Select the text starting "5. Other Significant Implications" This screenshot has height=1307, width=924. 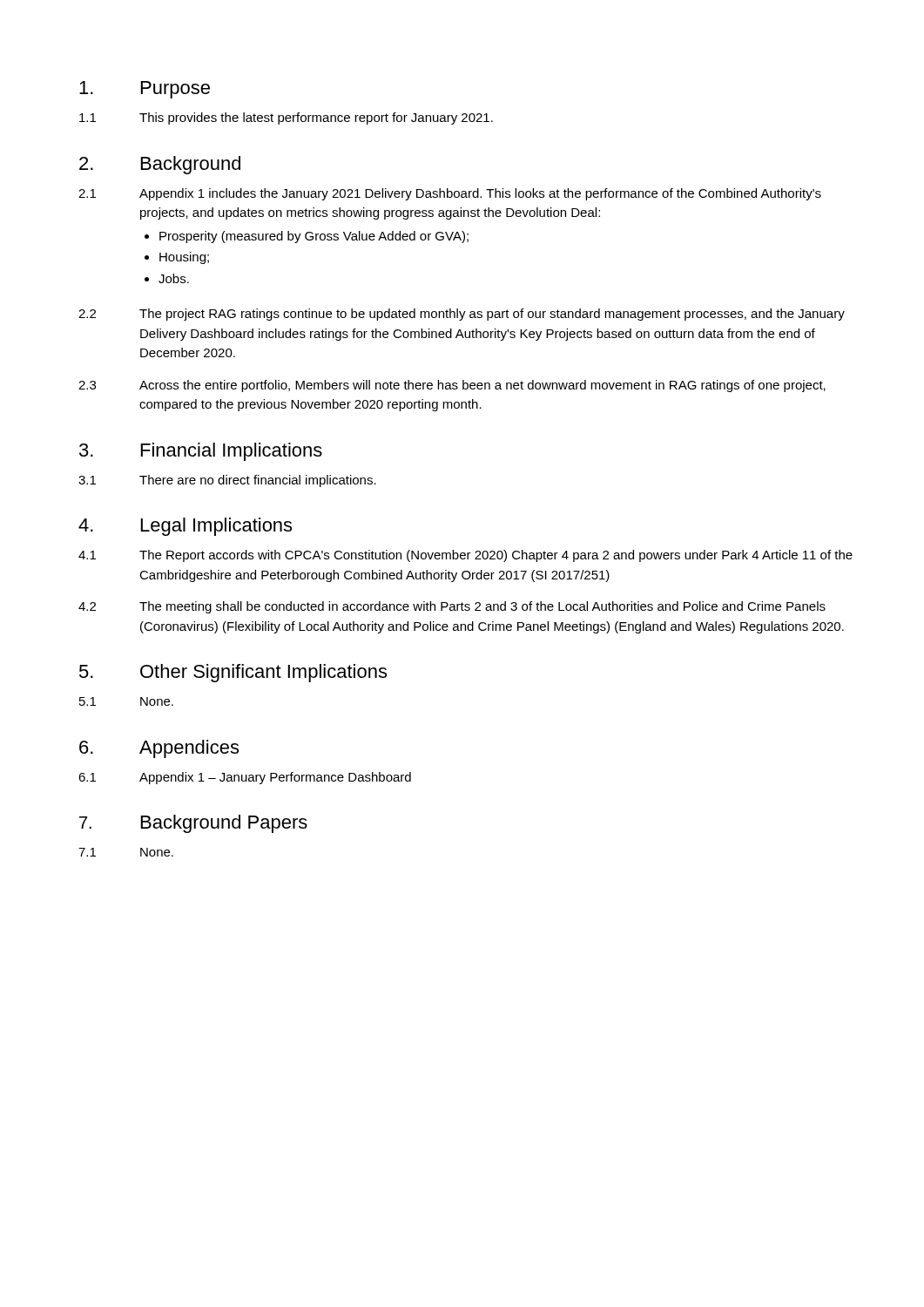(x=233, y=673)
